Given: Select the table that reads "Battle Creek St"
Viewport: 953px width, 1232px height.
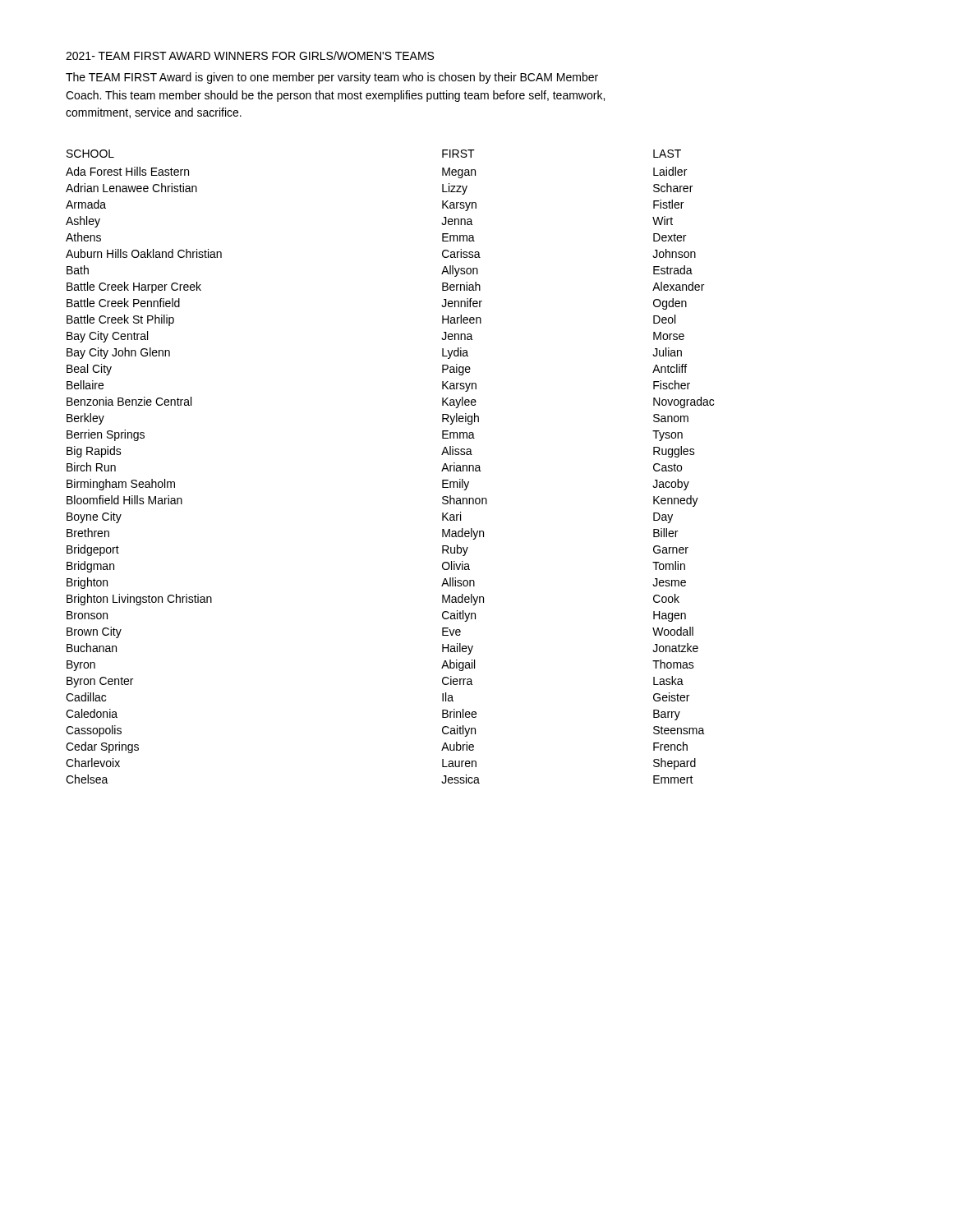Looking at the screenshot, I should click(x=476, y=467).
